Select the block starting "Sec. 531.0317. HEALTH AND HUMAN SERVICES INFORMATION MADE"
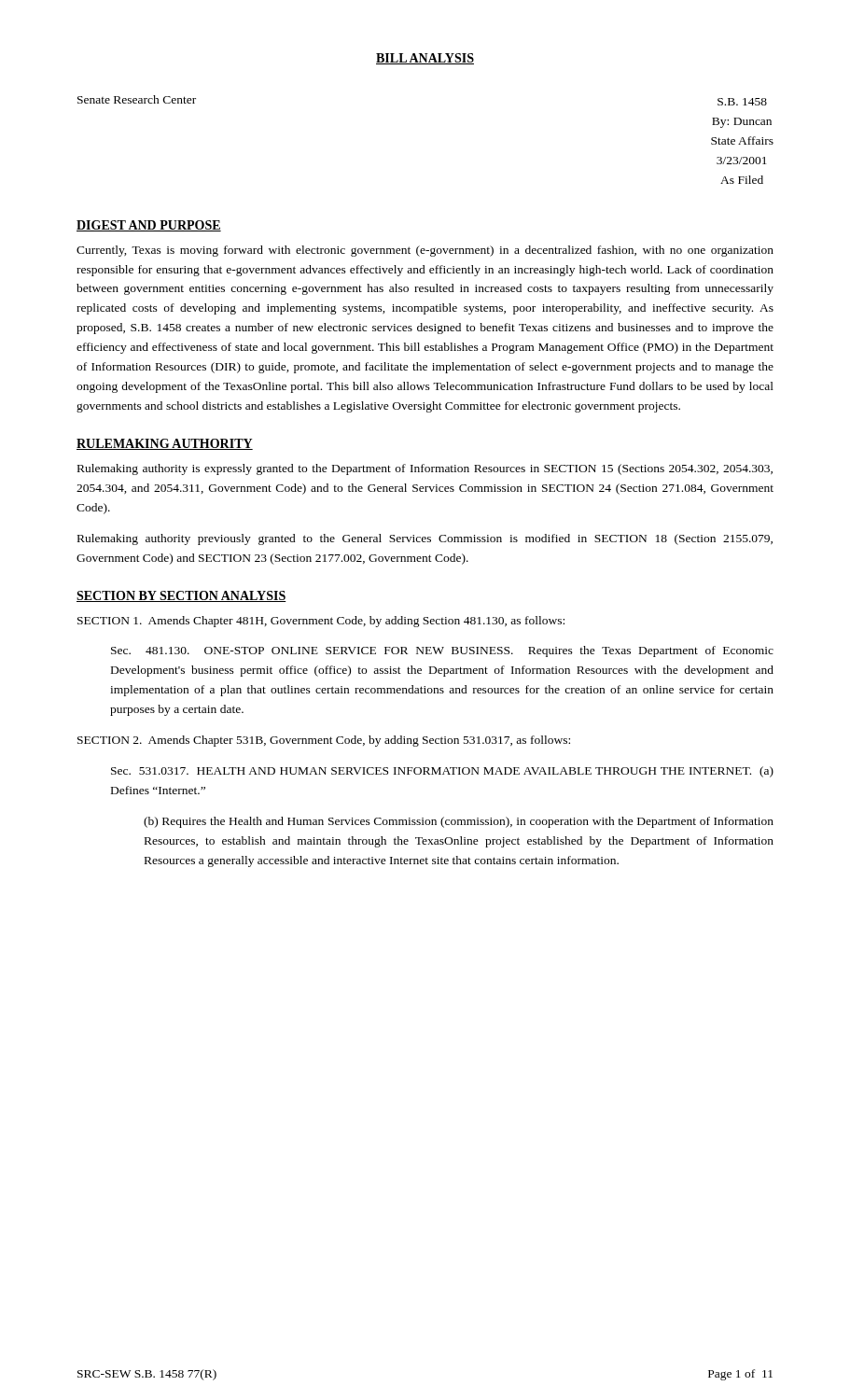Image resolution: width=850 pixels, height=1400 pixels. [x=442, y=780]
